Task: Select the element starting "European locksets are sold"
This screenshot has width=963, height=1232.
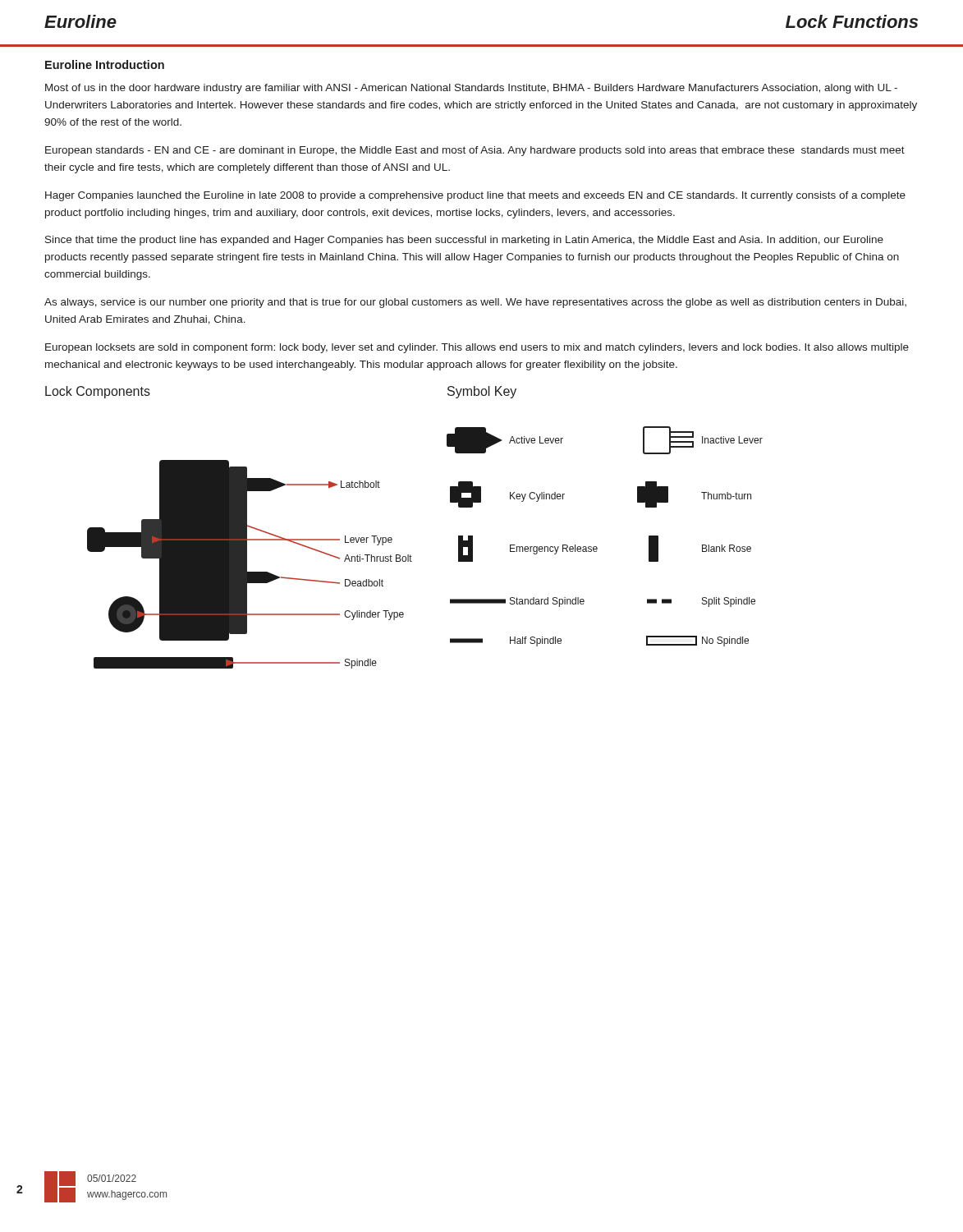Action: [477, 356]
